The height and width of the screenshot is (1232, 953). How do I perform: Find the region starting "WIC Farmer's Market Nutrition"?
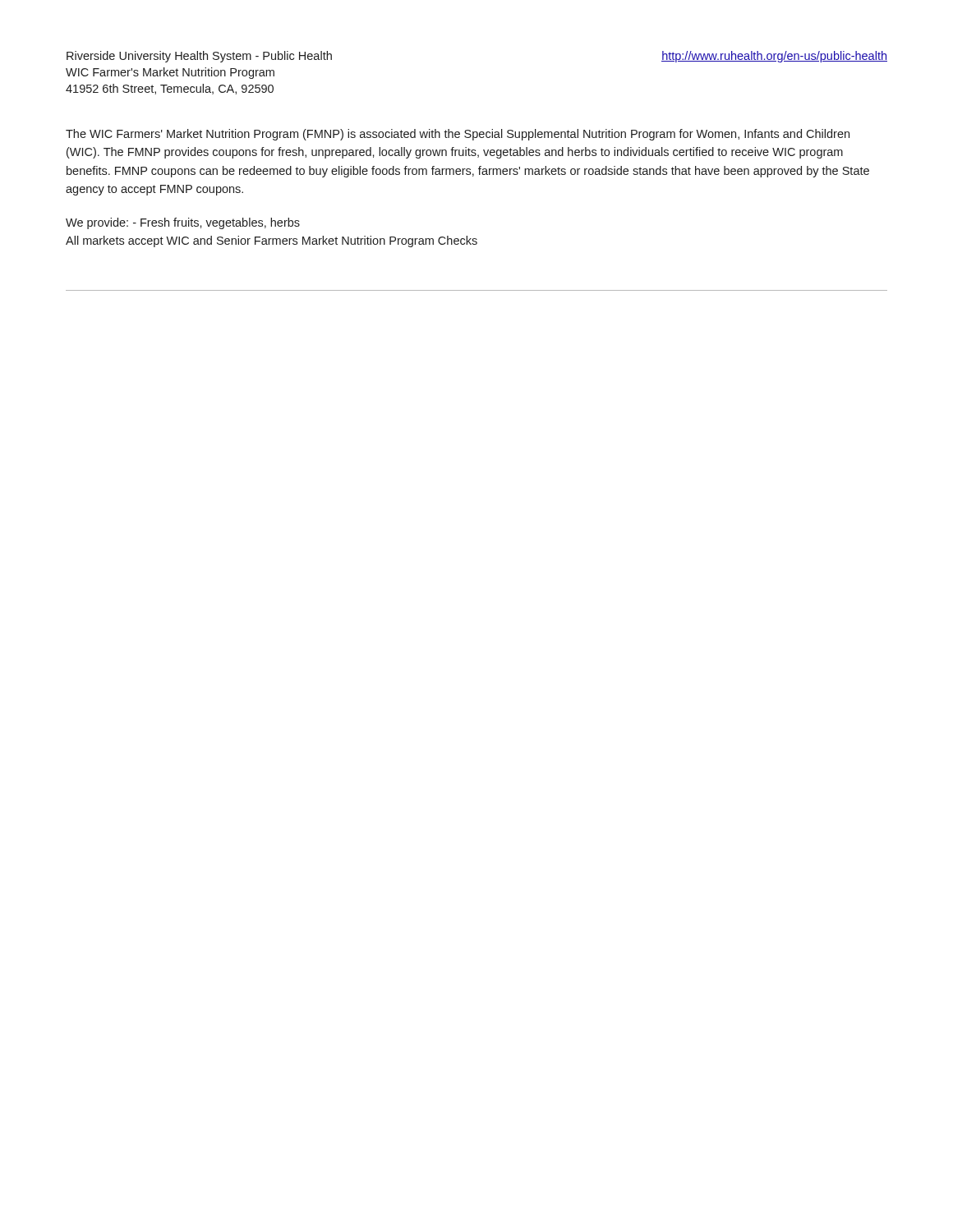(170, 72)
